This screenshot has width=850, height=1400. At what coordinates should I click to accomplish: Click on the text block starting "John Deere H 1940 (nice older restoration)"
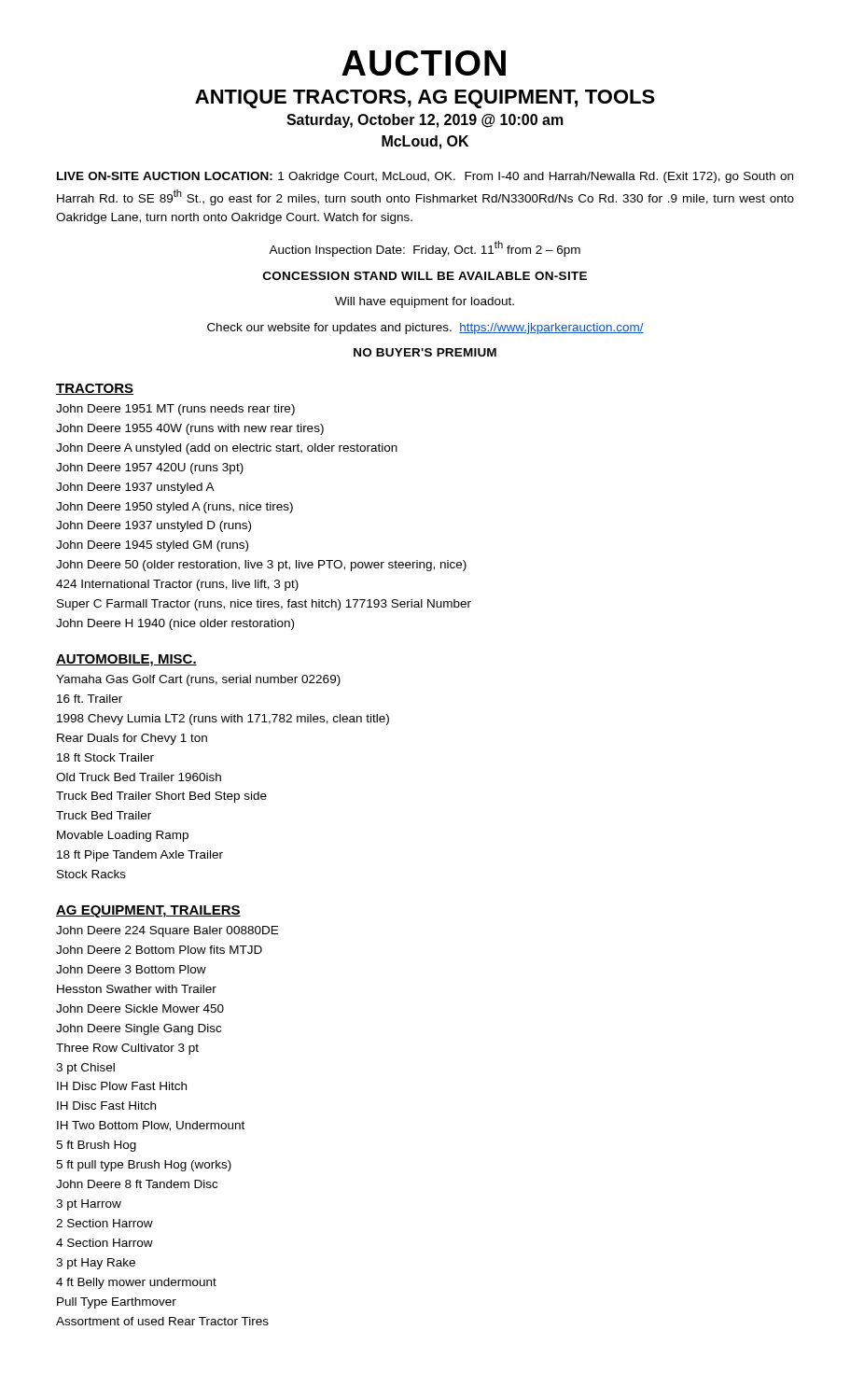[x=175, y=623]
